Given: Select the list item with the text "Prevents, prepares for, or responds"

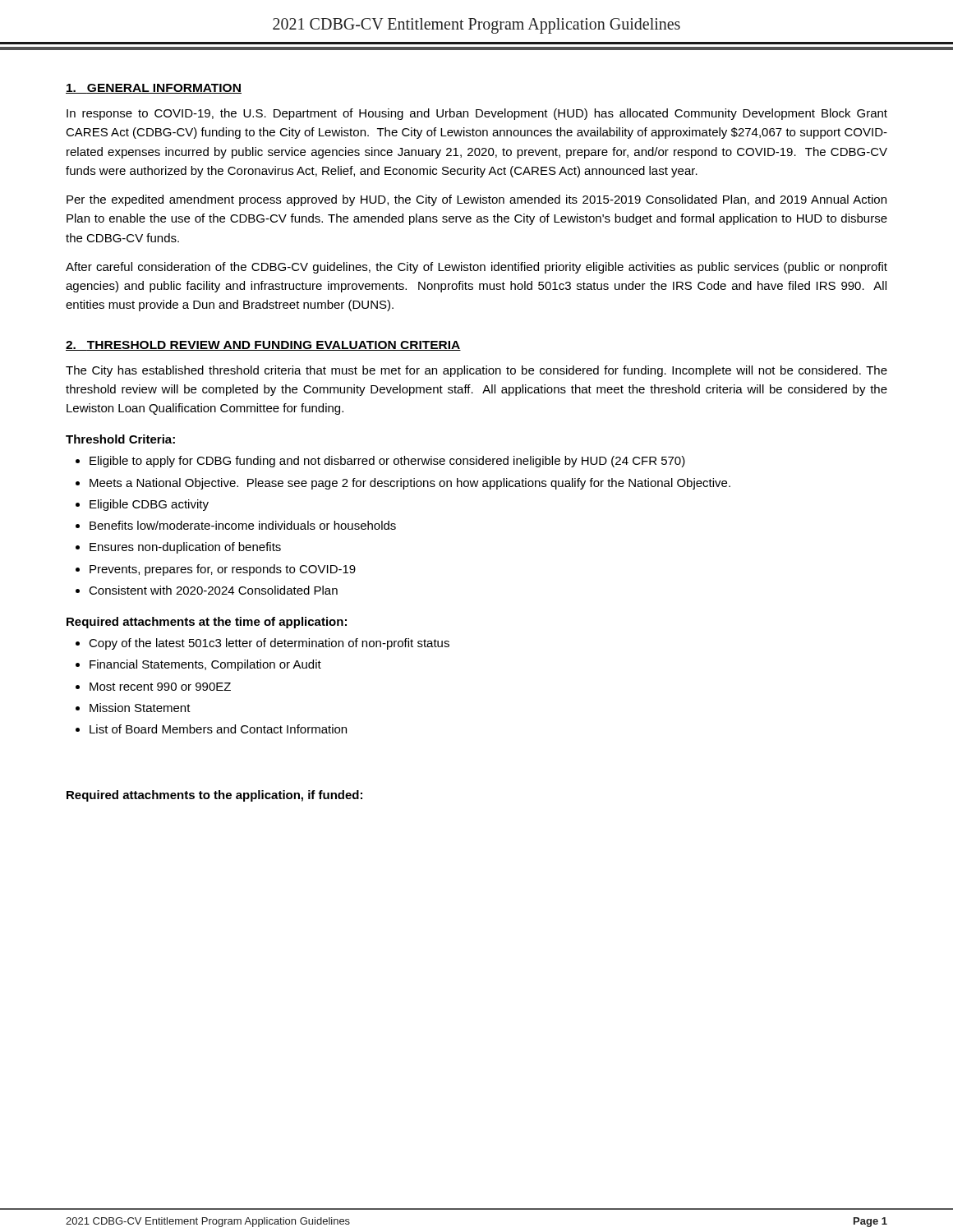Looking at the screenshot, I should click(x=223, y=570).
